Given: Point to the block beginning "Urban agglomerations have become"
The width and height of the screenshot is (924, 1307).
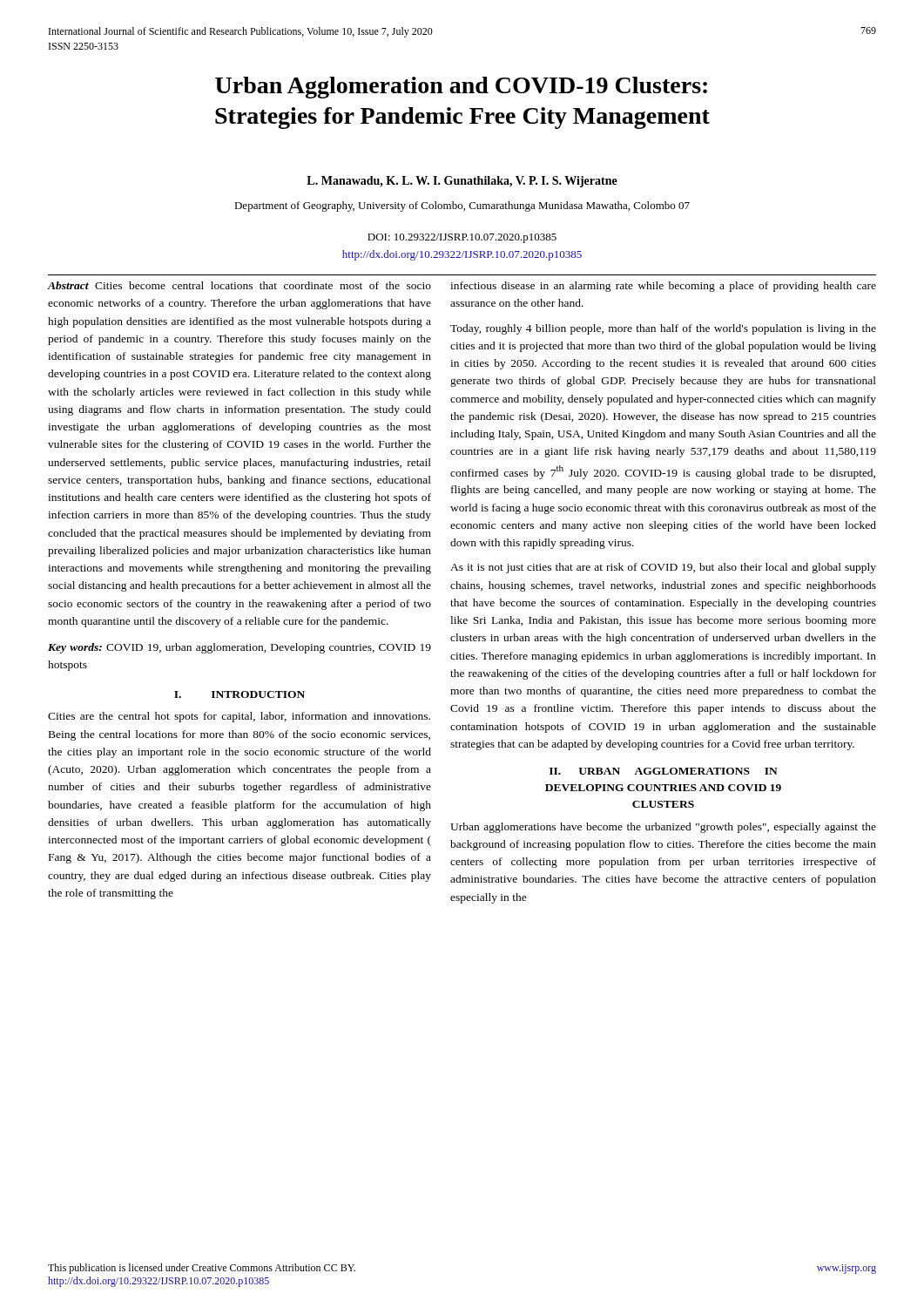Looking at the screenshot, I should (663, 861).
